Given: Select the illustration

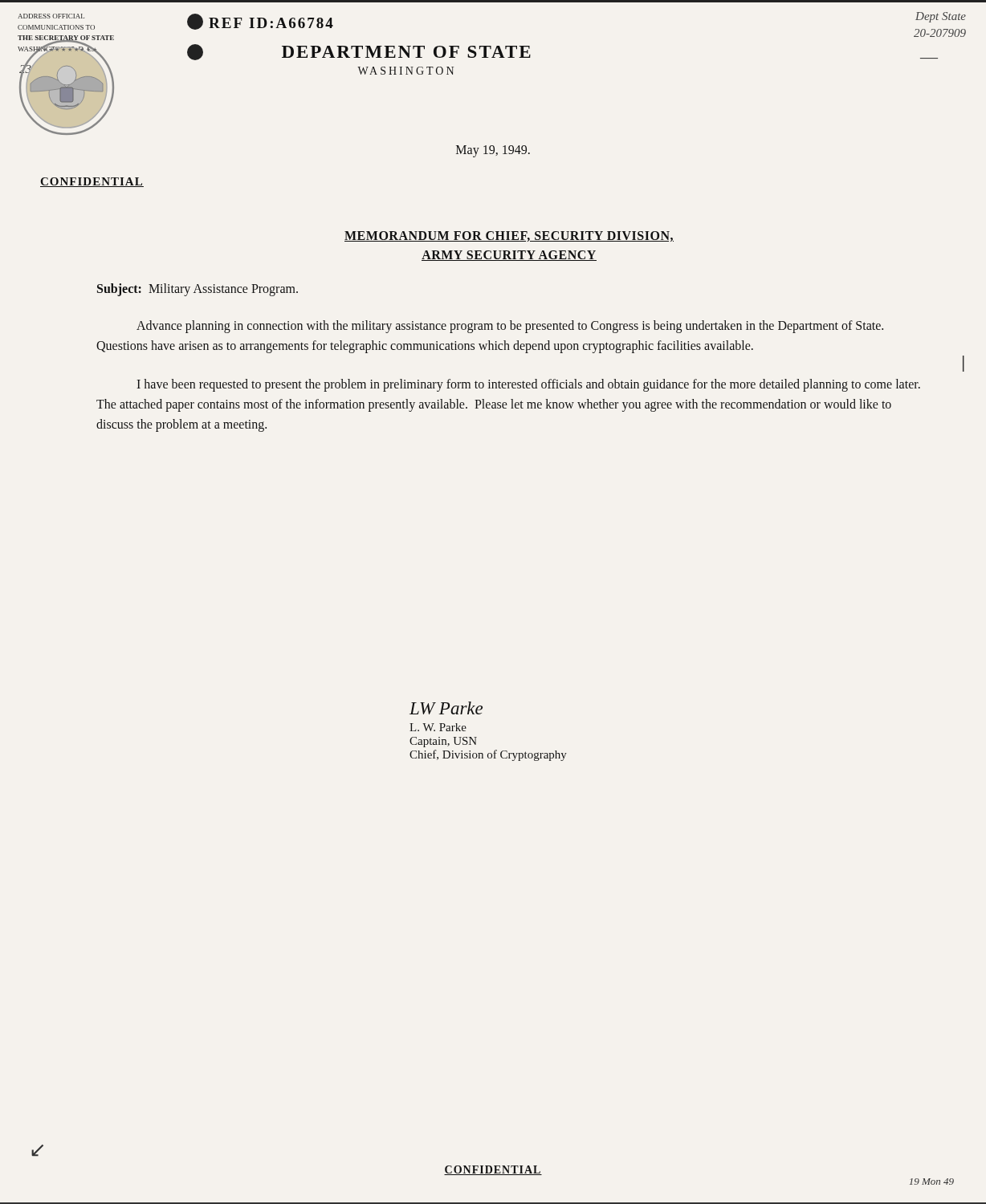Looking at the screenshot, I should point(67,87).
